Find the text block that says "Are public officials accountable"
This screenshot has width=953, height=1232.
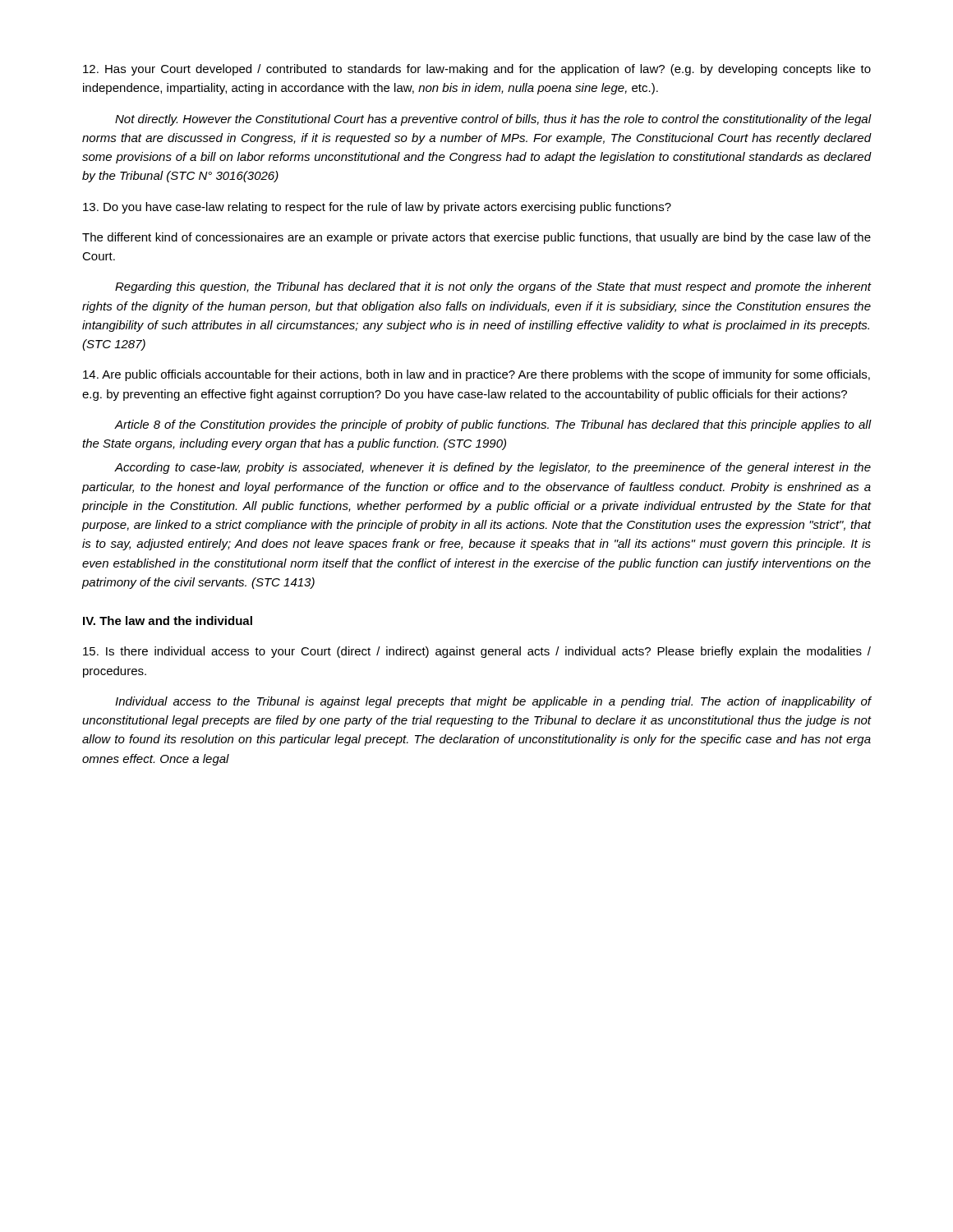476,384
